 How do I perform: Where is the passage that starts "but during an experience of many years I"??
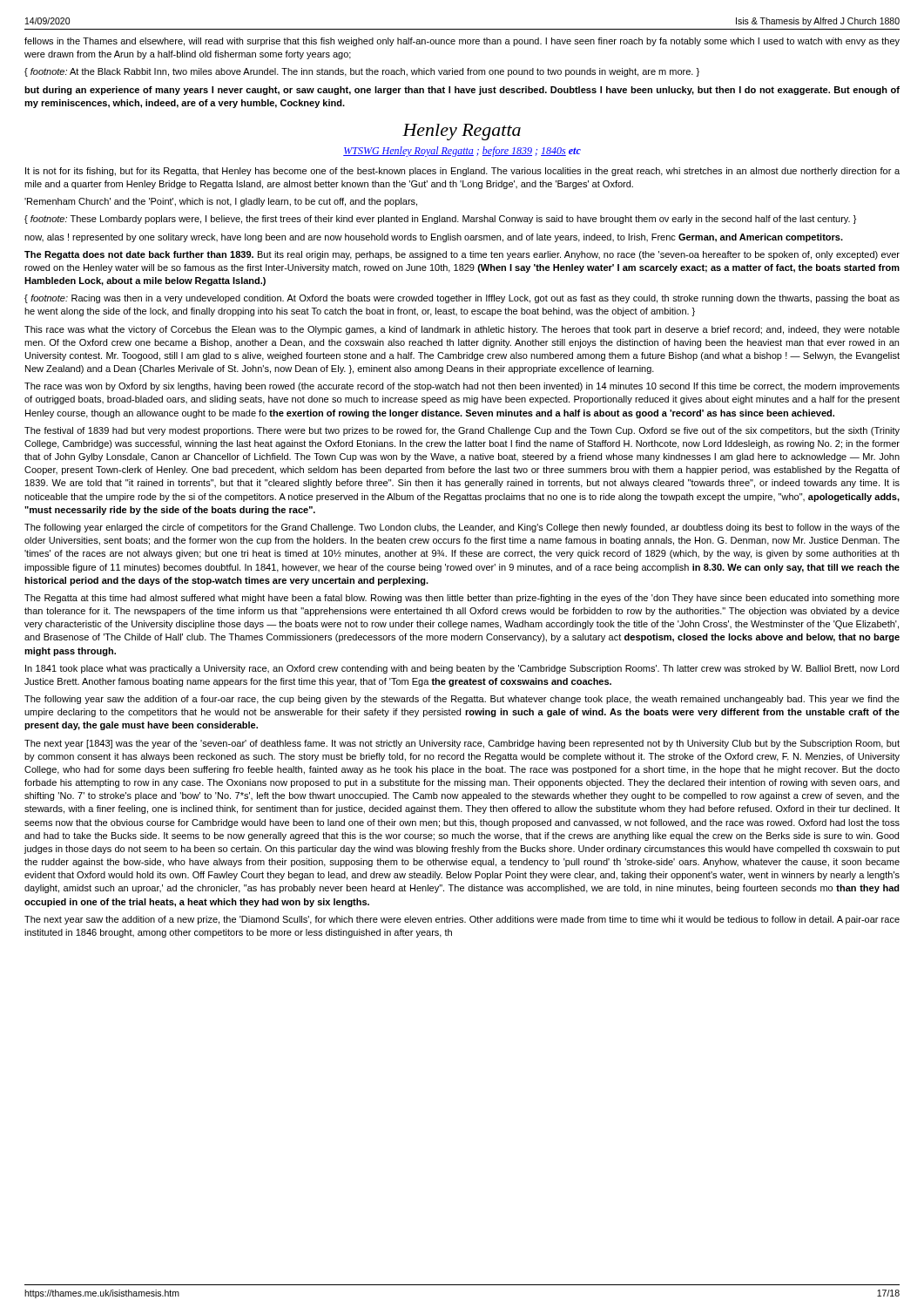[x=462, y=96]
